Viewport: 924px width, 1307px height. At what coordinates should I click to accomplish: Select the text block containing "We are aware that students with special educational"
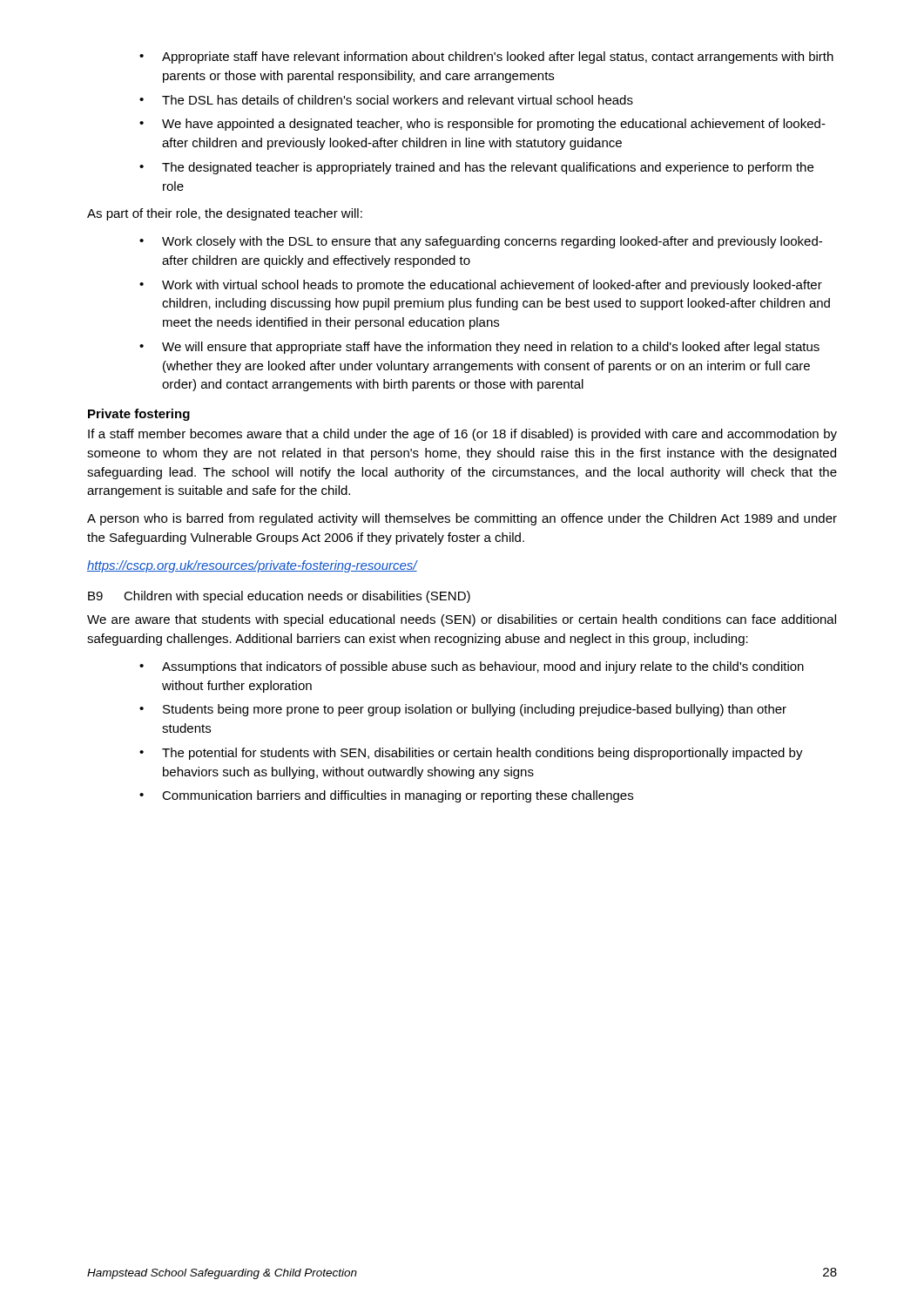(x=462, y=629)
